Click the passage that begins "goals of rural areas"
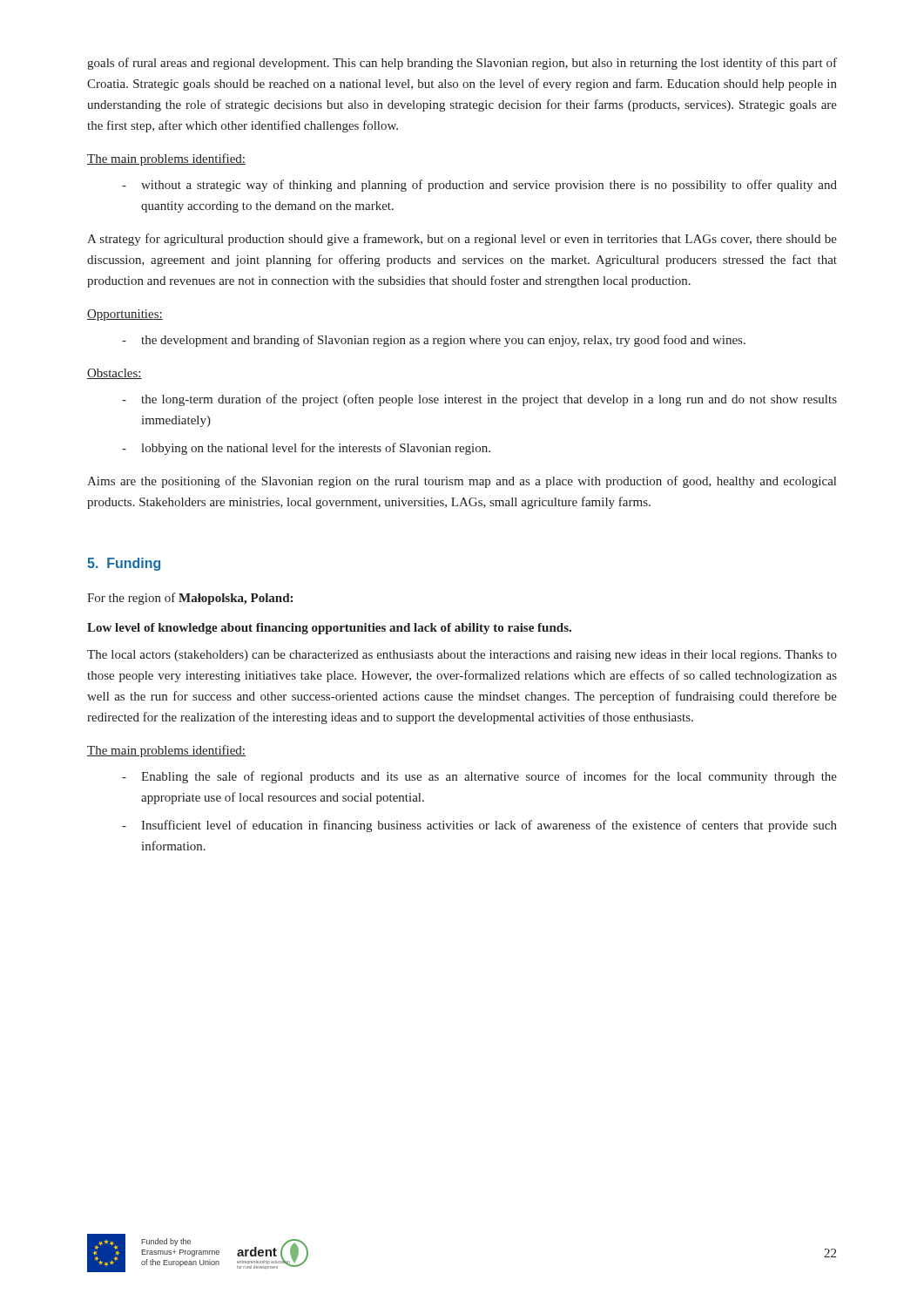 click(x=462, y=94)
